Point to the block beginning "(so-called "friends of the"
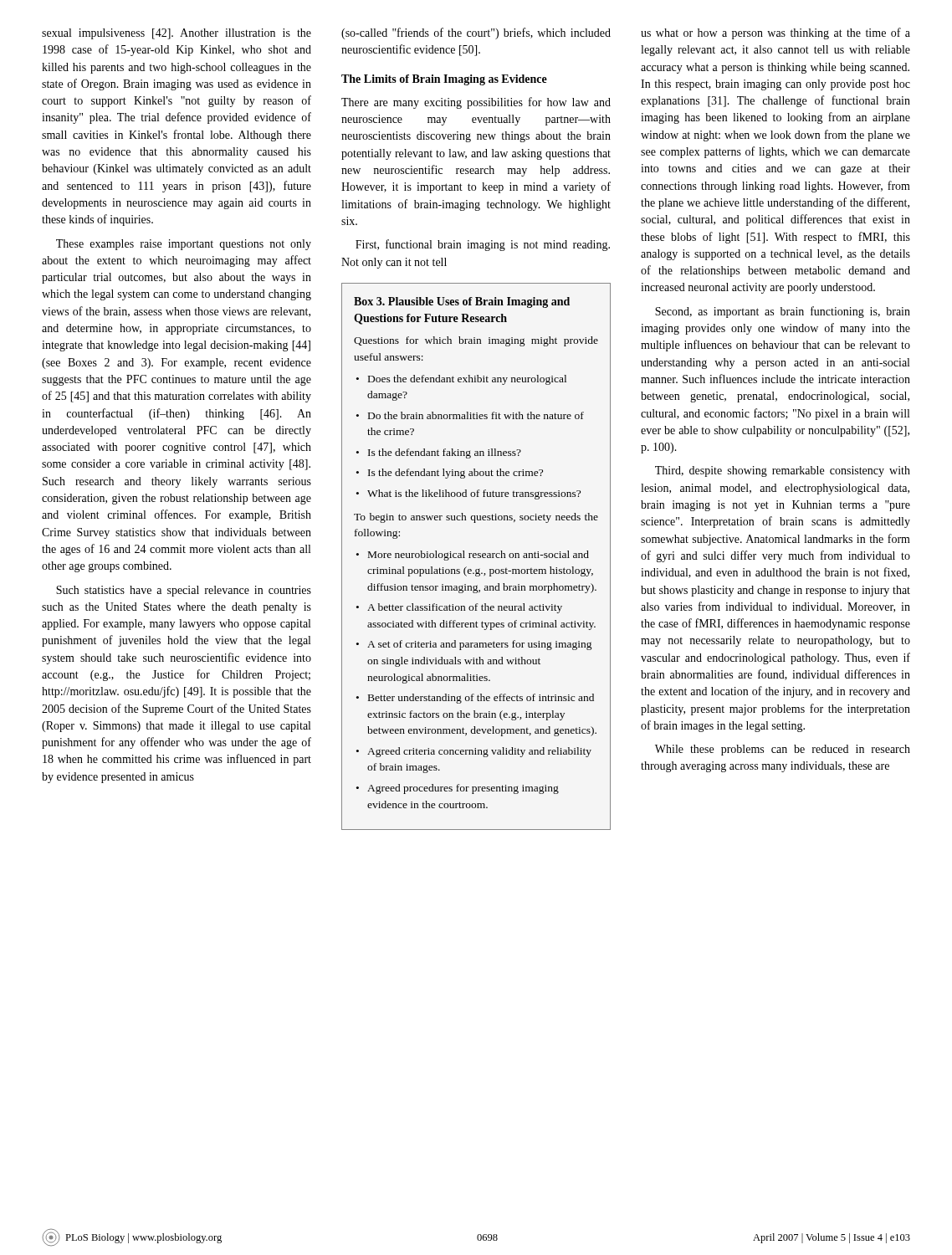Viewport: 952px width, 1255px height. click(x=476, y=42)
